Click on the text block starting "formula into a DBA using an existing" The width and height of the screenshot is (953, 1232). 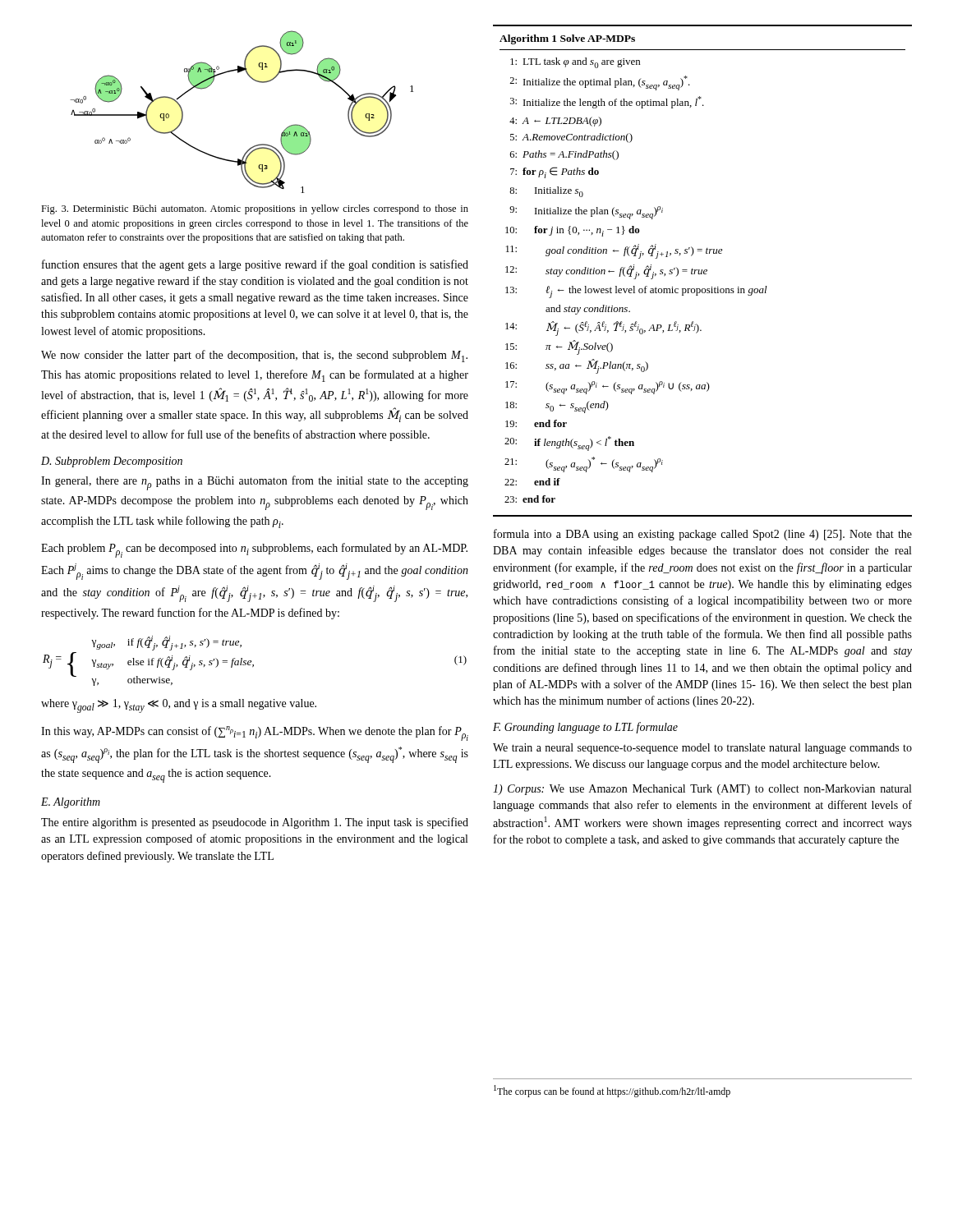(x=702, y=618)
